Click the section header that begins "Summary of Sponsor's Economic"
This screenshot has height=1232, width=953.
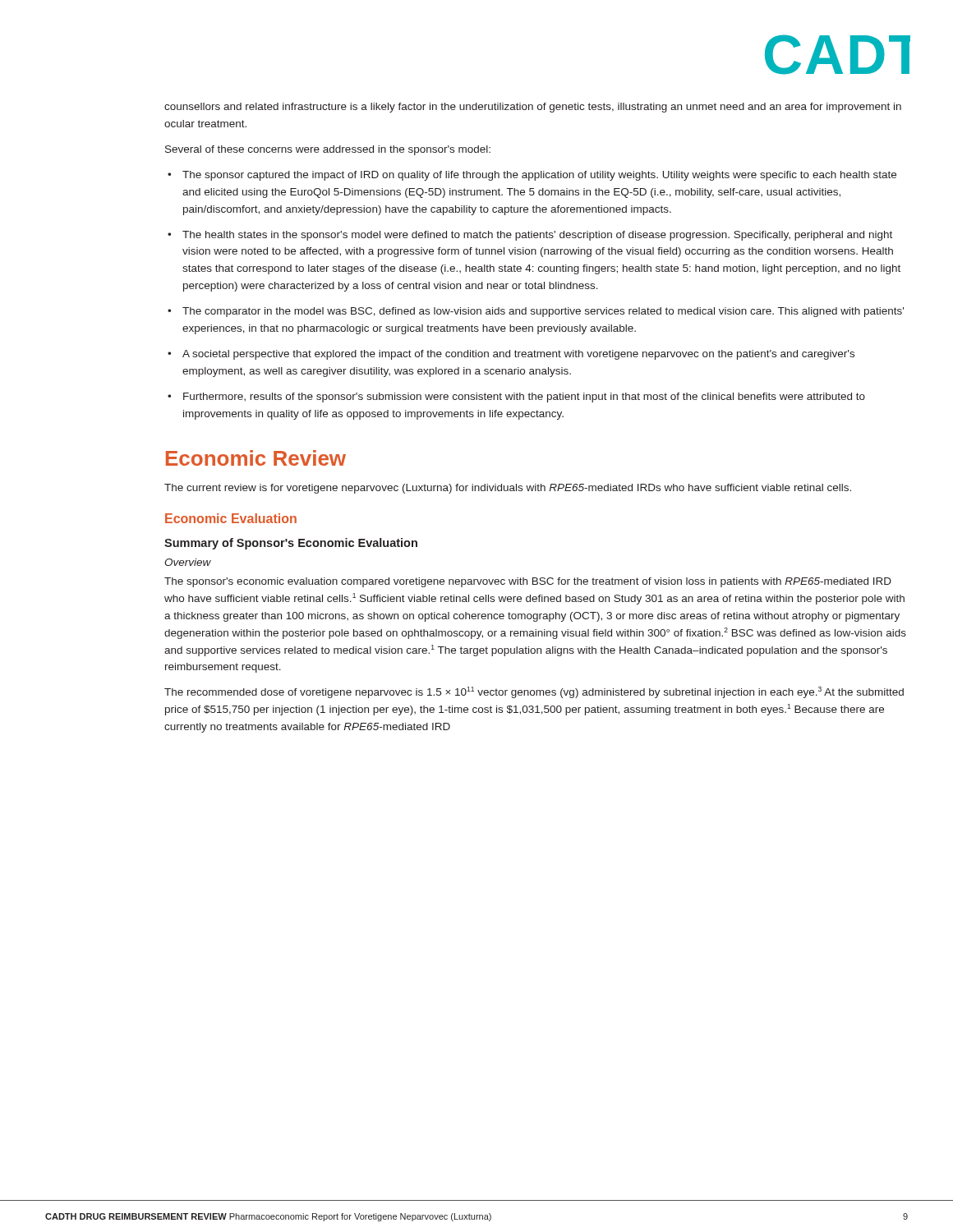(x=291, y=543)
